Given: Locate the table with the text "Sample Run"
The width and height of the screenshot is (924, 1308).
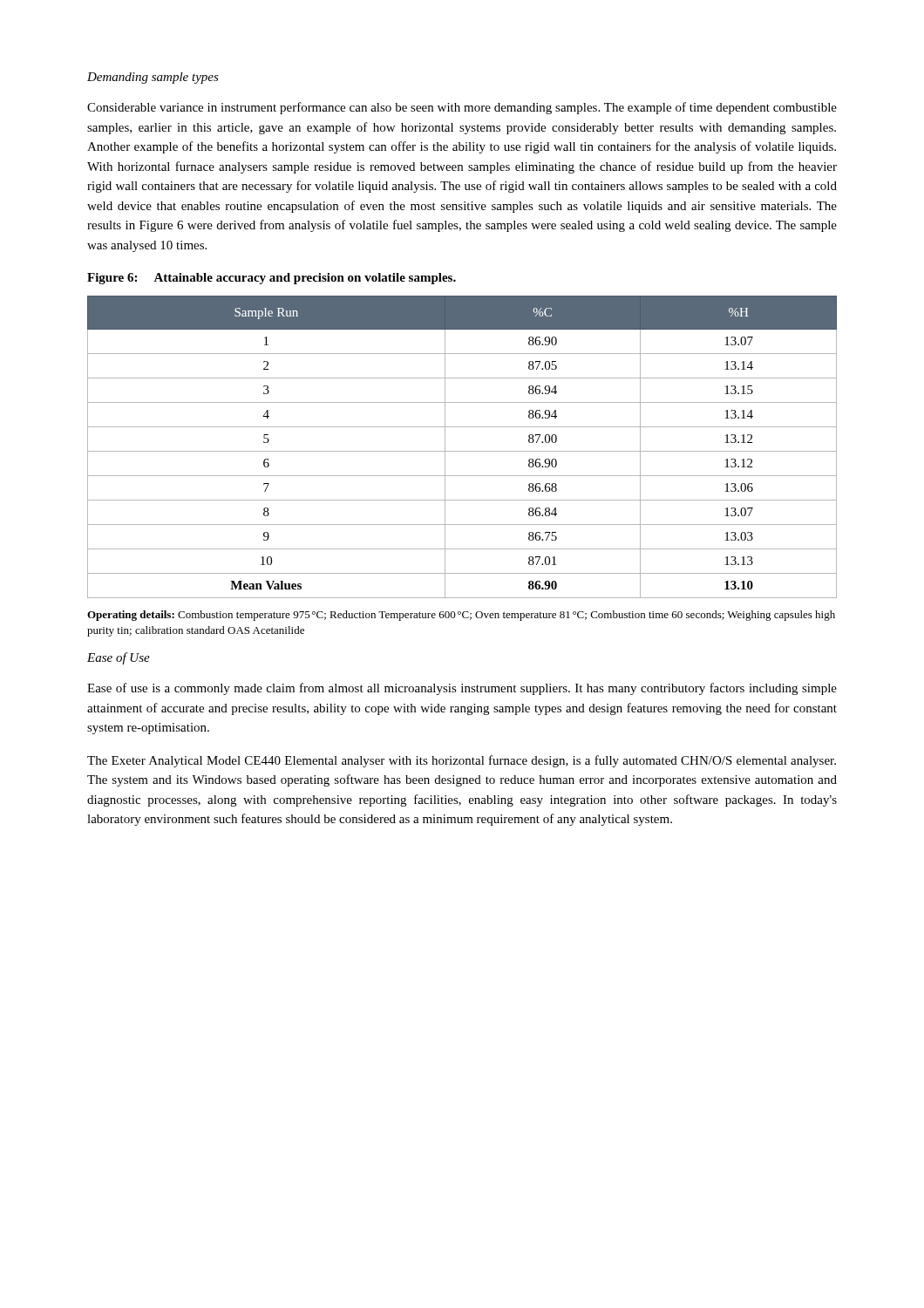Looking at the screenshot, I should coord(462,447).
